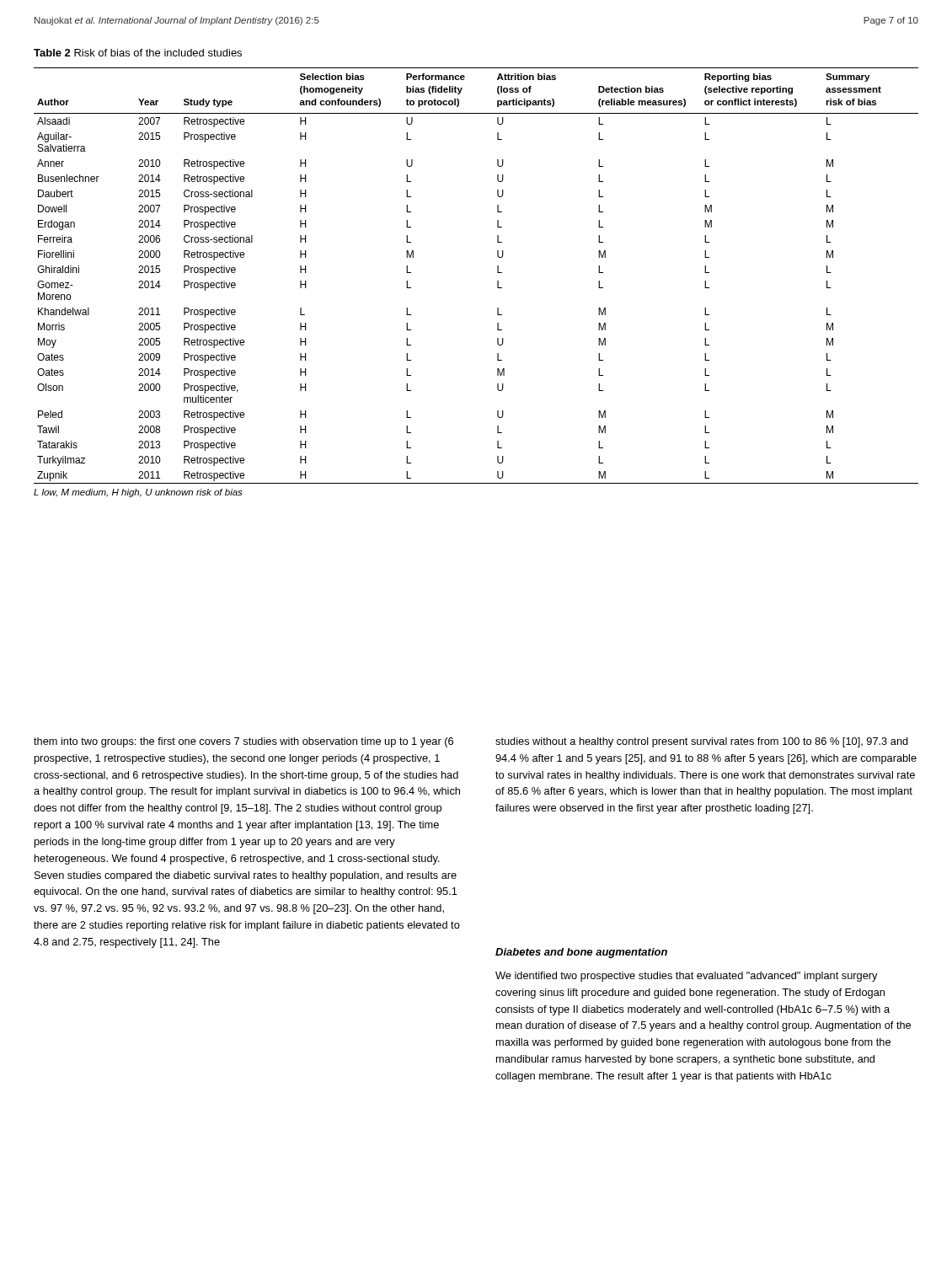Find the table that mentions "Performance bias (fidelity to"
This screenshot has height=1264, width=952.
pos(476,282)
